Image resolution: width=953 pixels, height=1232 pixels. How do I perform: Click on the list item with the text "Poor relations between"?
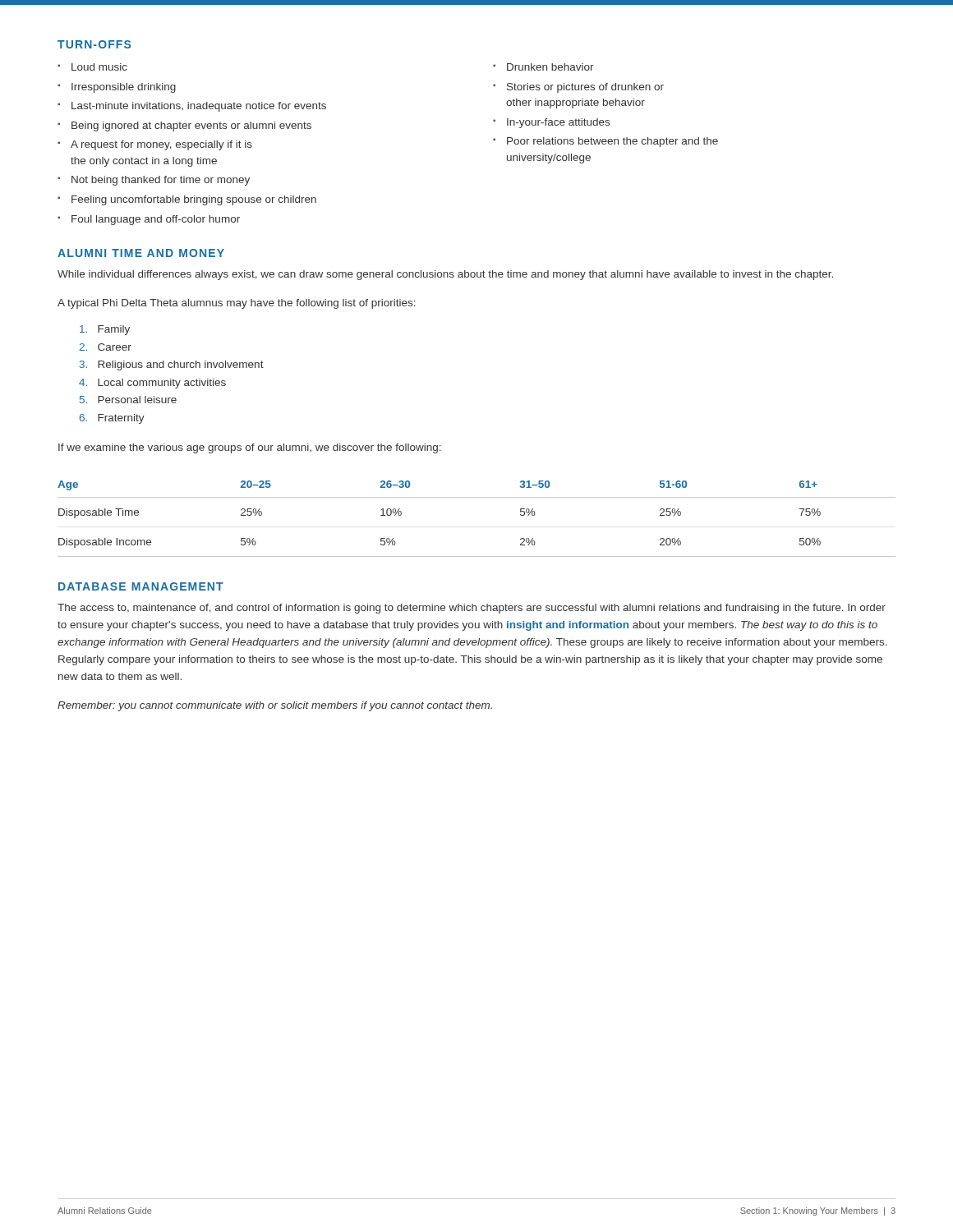tap(612, 149)
